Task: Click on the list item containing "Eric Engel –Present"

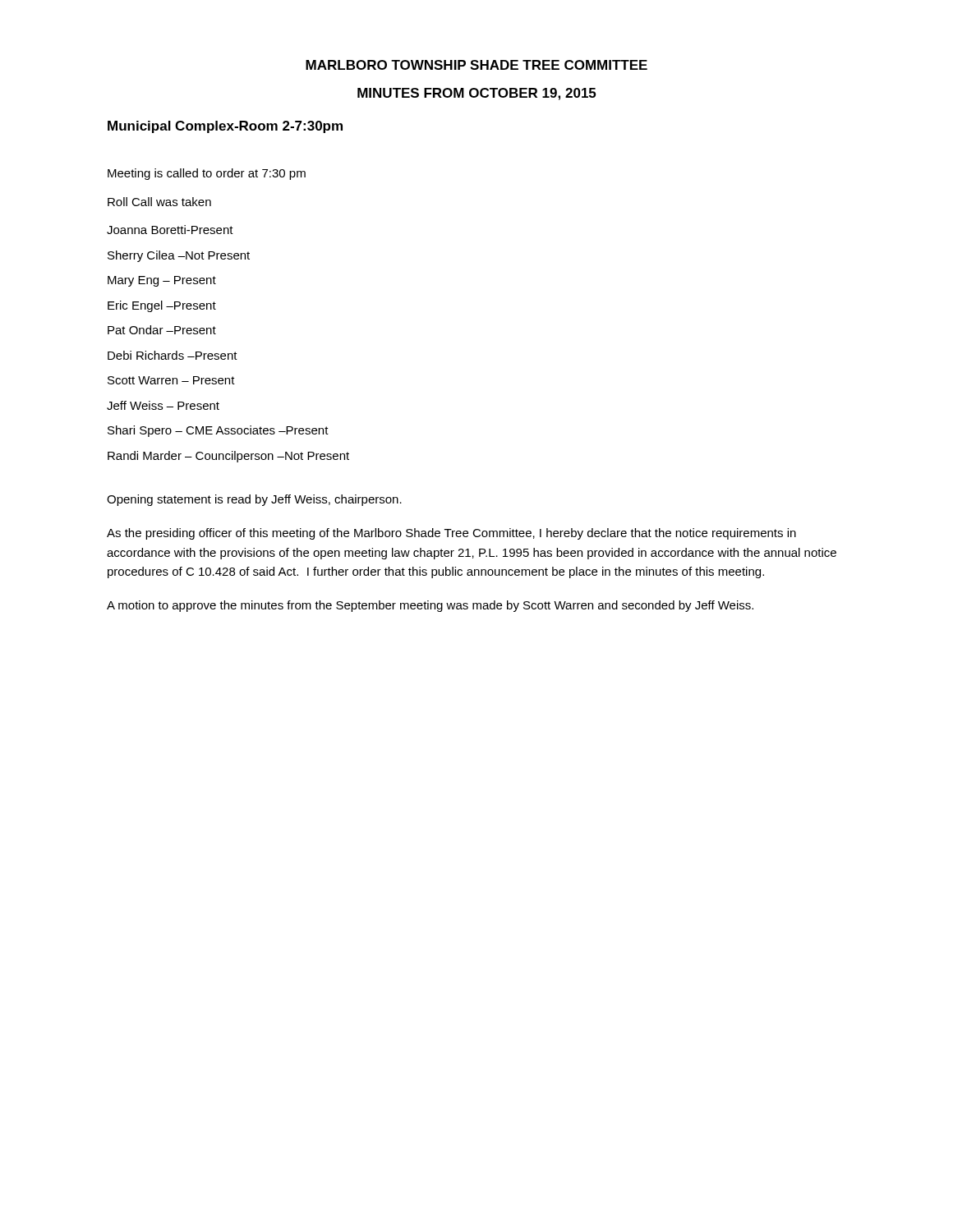Action: [x=161, y=305]
